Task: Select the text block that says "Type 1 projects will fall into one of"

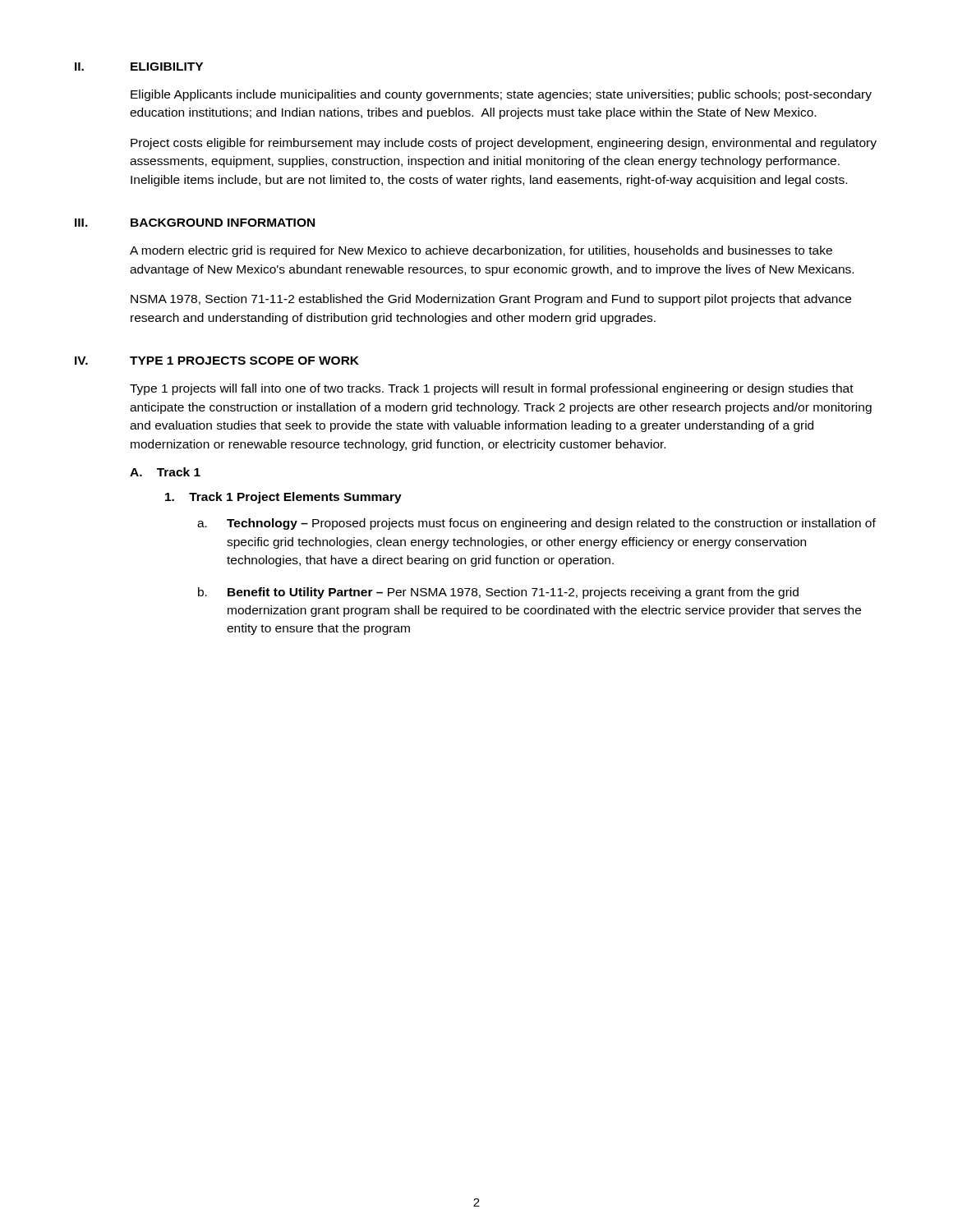Action: pyautogui.click(x=501, y=416)
